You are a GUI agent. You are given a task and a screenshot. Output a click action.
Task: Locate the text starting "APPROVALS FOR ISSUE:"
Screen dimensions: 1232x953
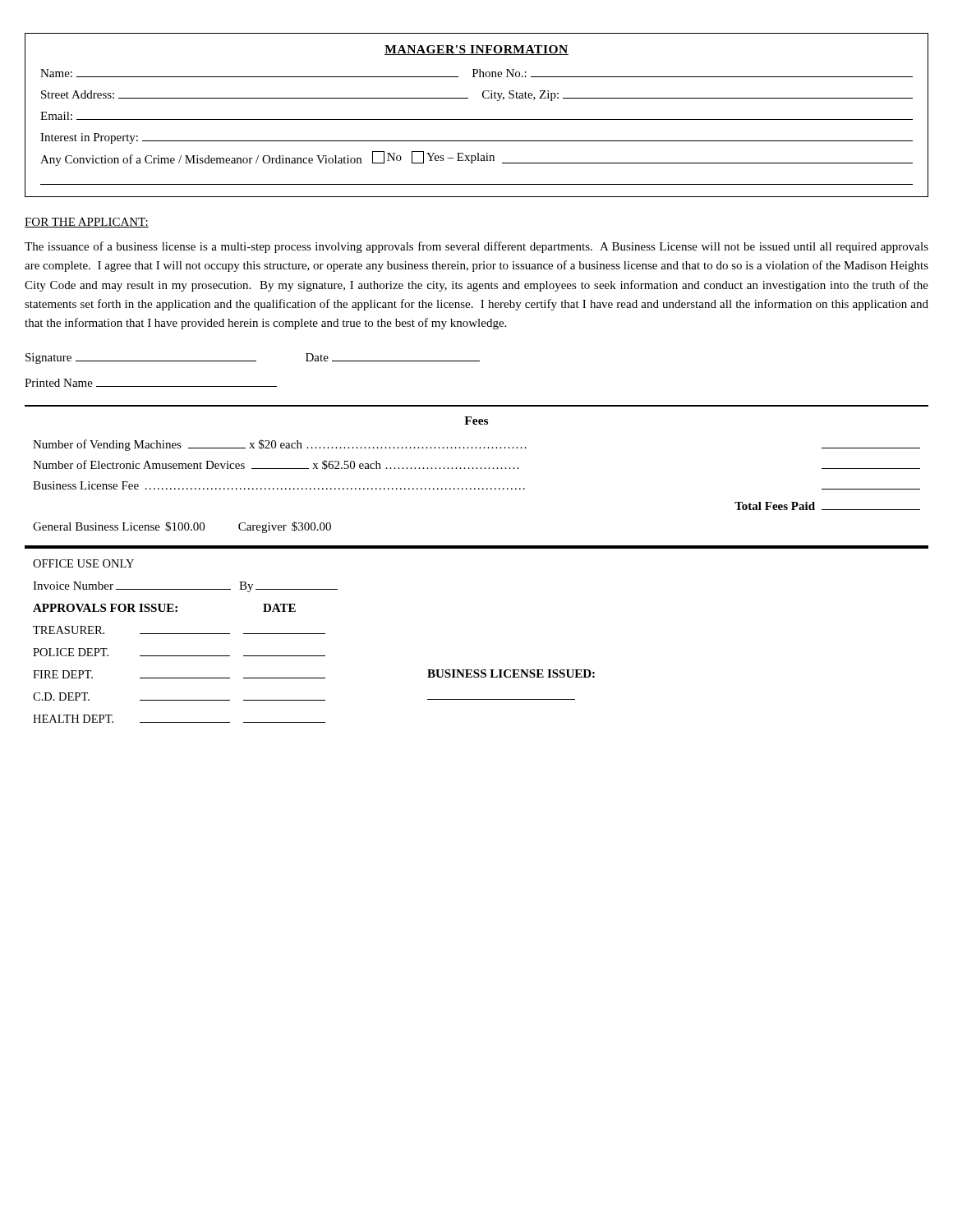tap(106, 608)
